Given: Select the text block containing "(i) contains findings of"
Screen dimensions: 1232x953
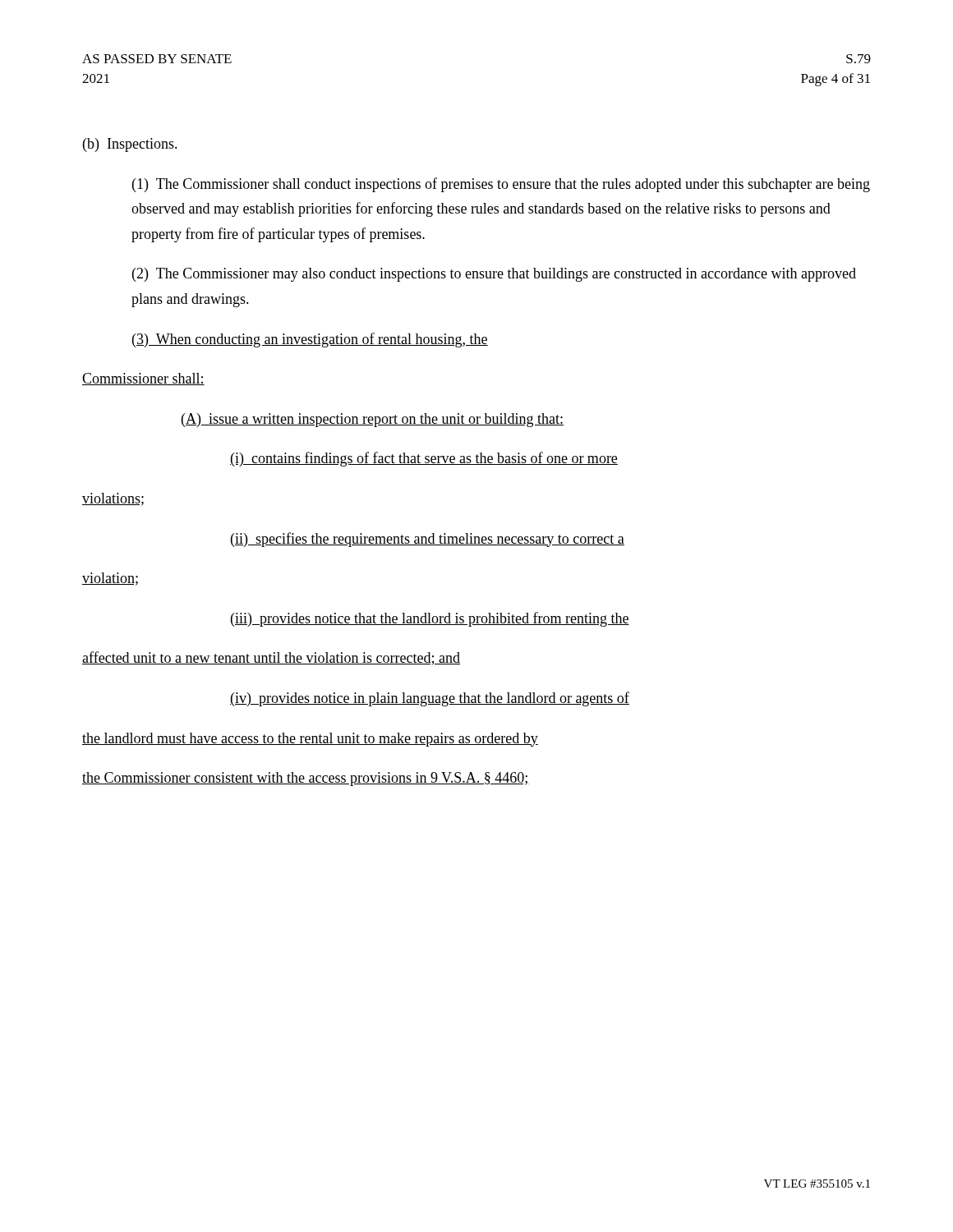Looking at the screenshot, I should (x=424, y=459).
